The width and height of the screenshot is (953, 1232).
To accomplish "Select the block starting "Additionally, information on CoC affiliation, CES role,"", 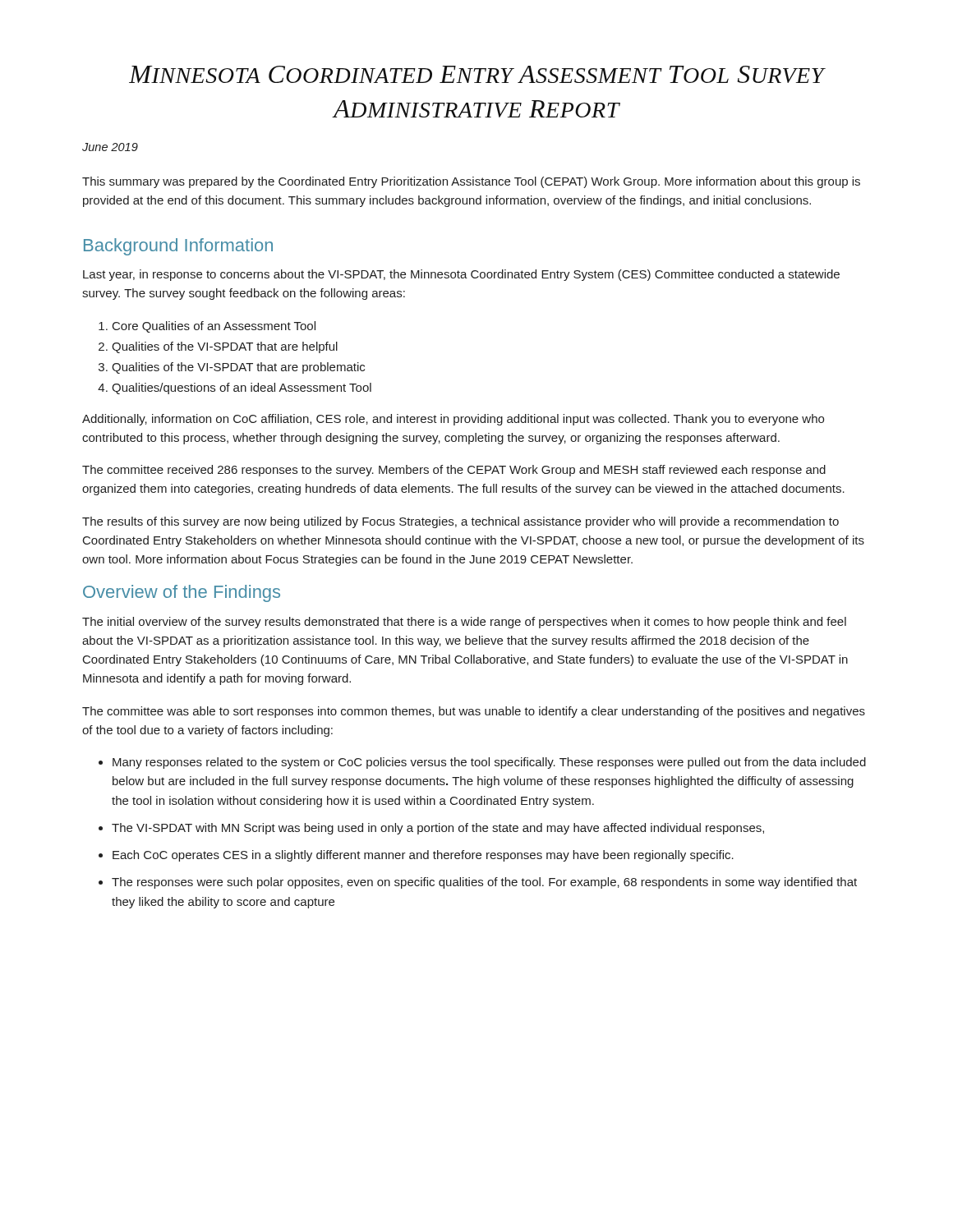I will click(x=453, y=428).
